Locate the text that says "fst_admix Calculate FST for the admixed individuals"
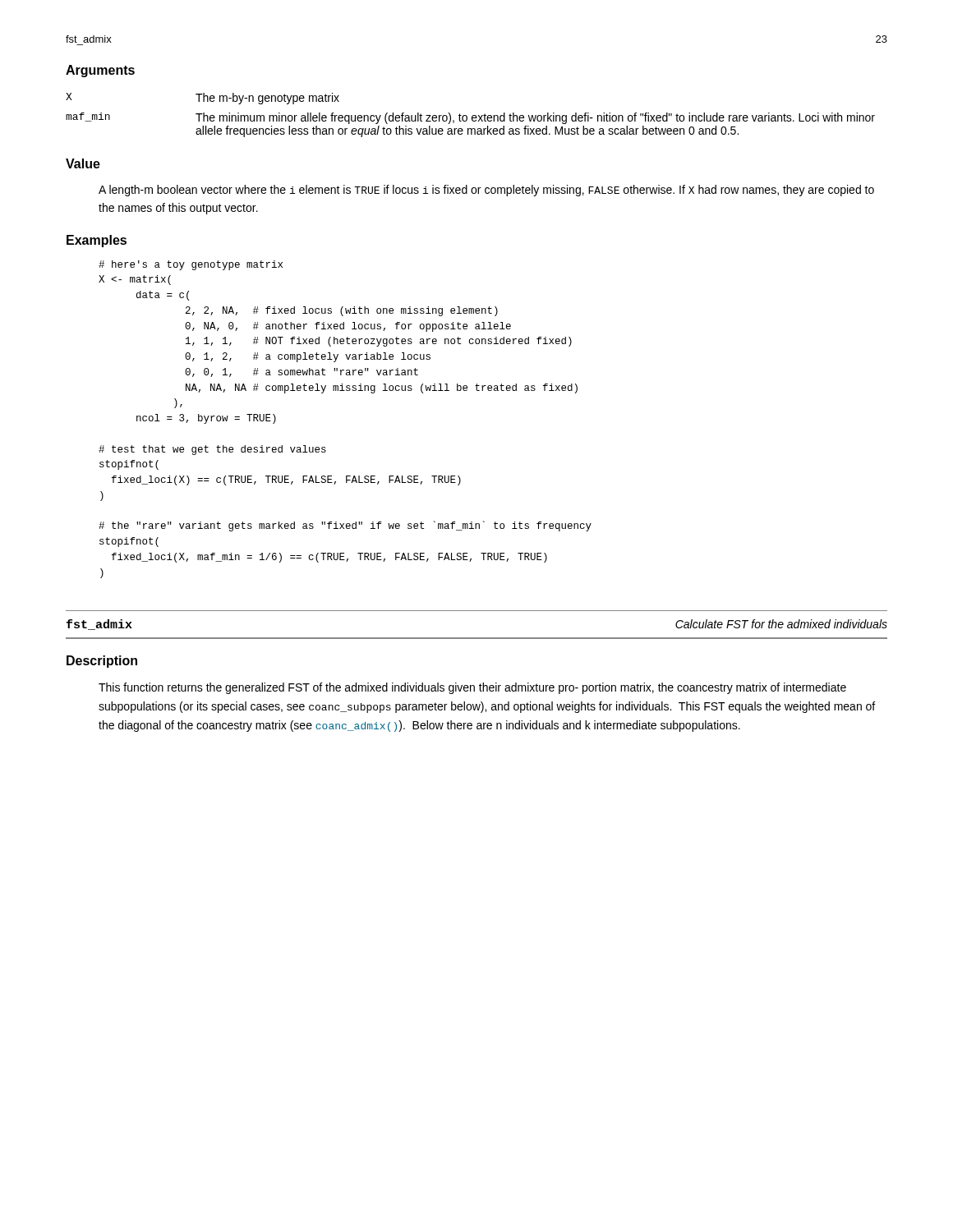This screenshot has height=1232, width=953. 98,625
